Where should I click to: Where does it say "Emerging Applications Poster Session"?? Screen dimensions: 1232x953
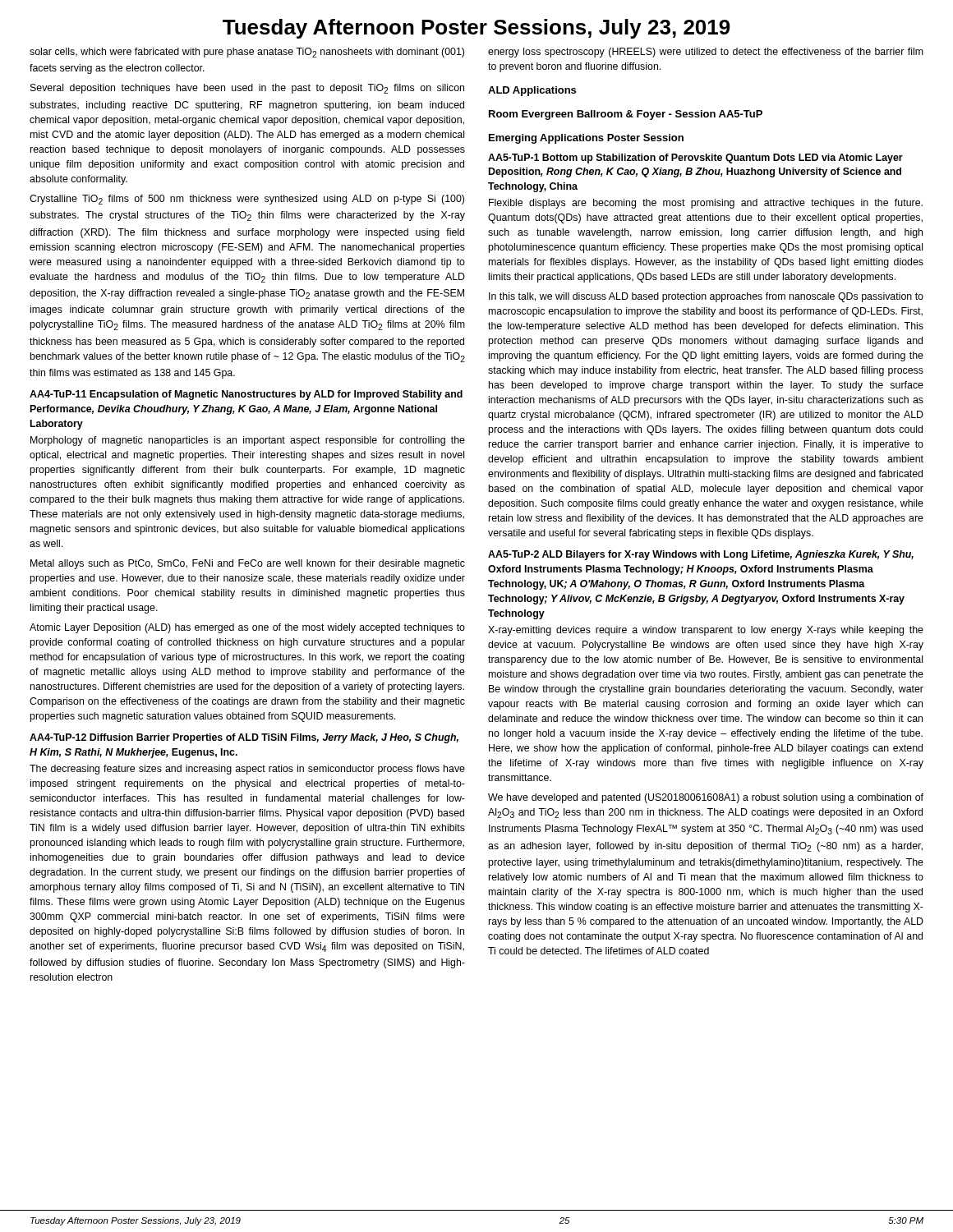click(586, 137)
